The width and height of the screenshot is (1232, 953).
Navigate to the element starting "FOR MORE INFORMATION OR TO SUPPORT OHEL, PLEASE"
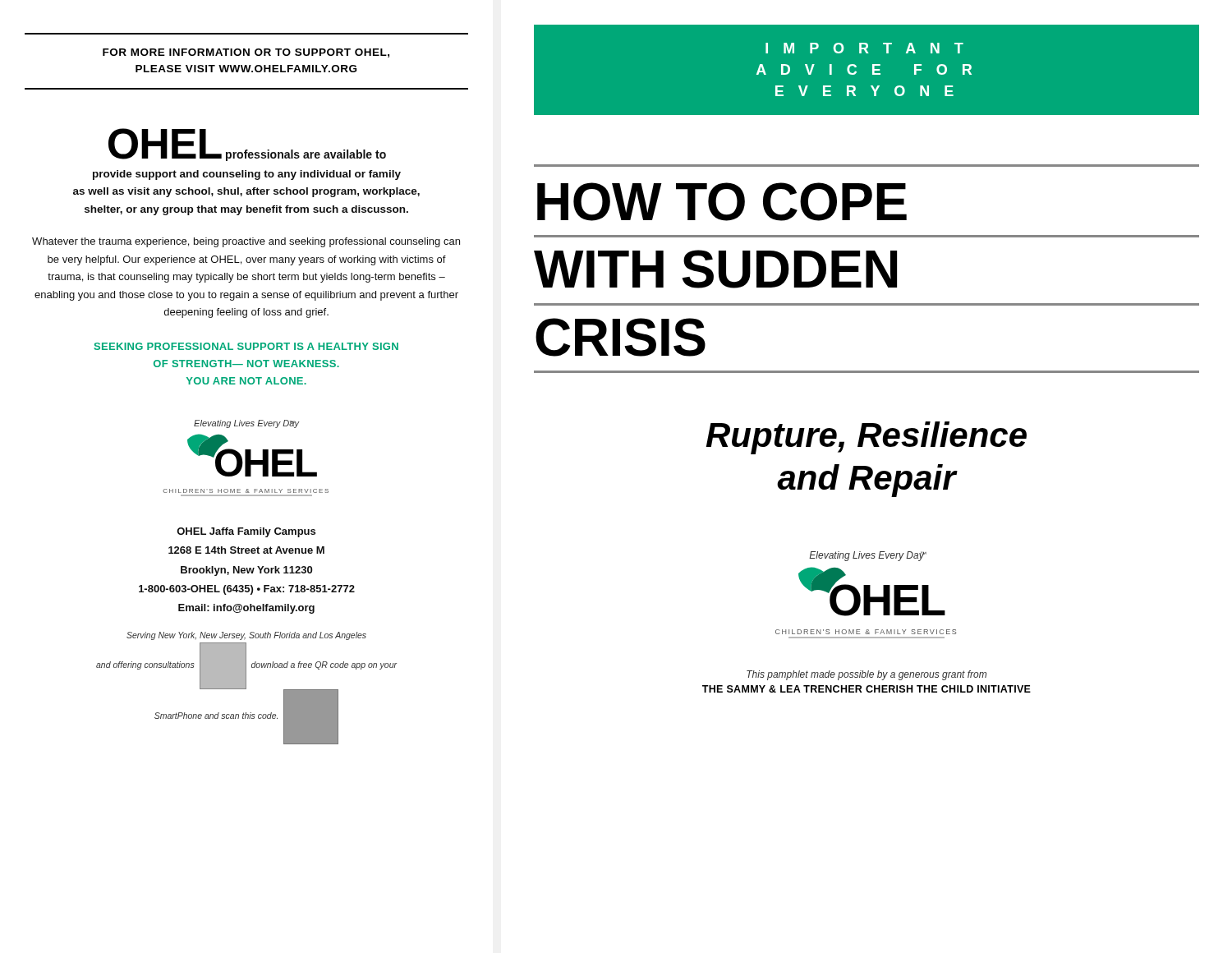pyautogui.click(x=246, y=61)
